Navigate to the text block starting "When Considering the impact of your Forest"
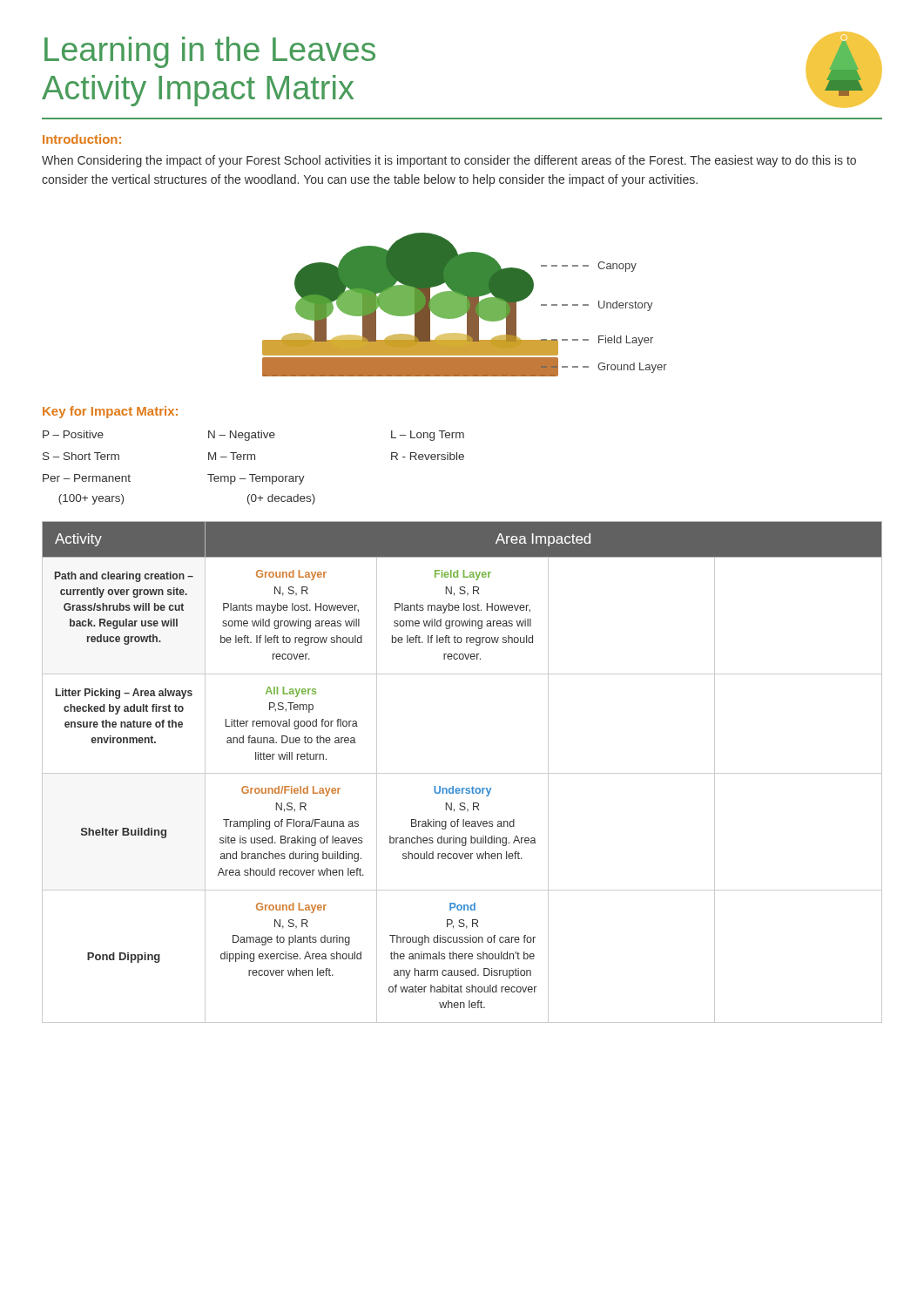Screen dimensions: 1307x924 449,170
